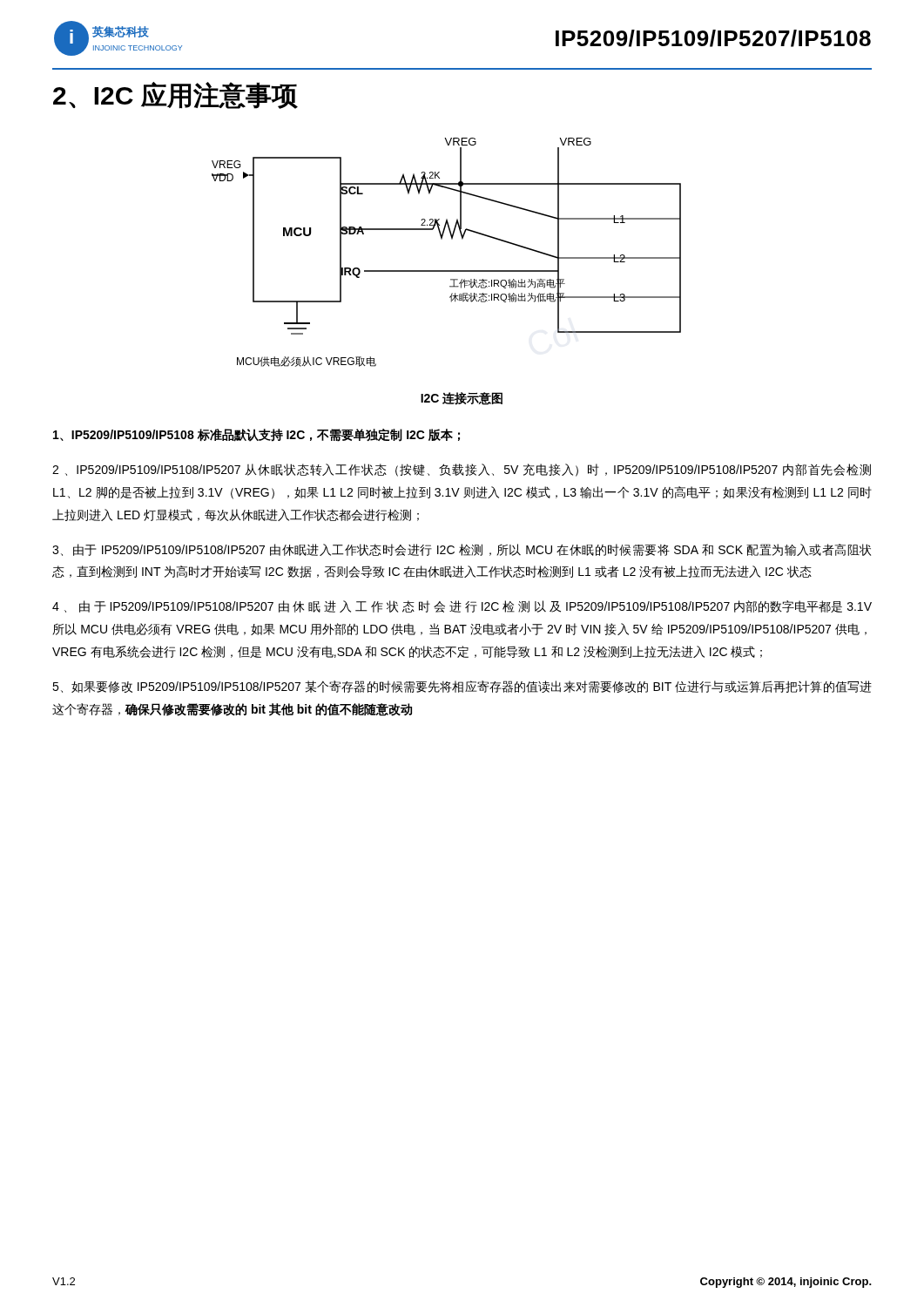924x1307 pixels.
Task: Locate the text "1、IP5209/IP5109/IP5108 标准品默认支持 I2C，不需要单独定制 I2C 版本；"
Action: (259, 435)
